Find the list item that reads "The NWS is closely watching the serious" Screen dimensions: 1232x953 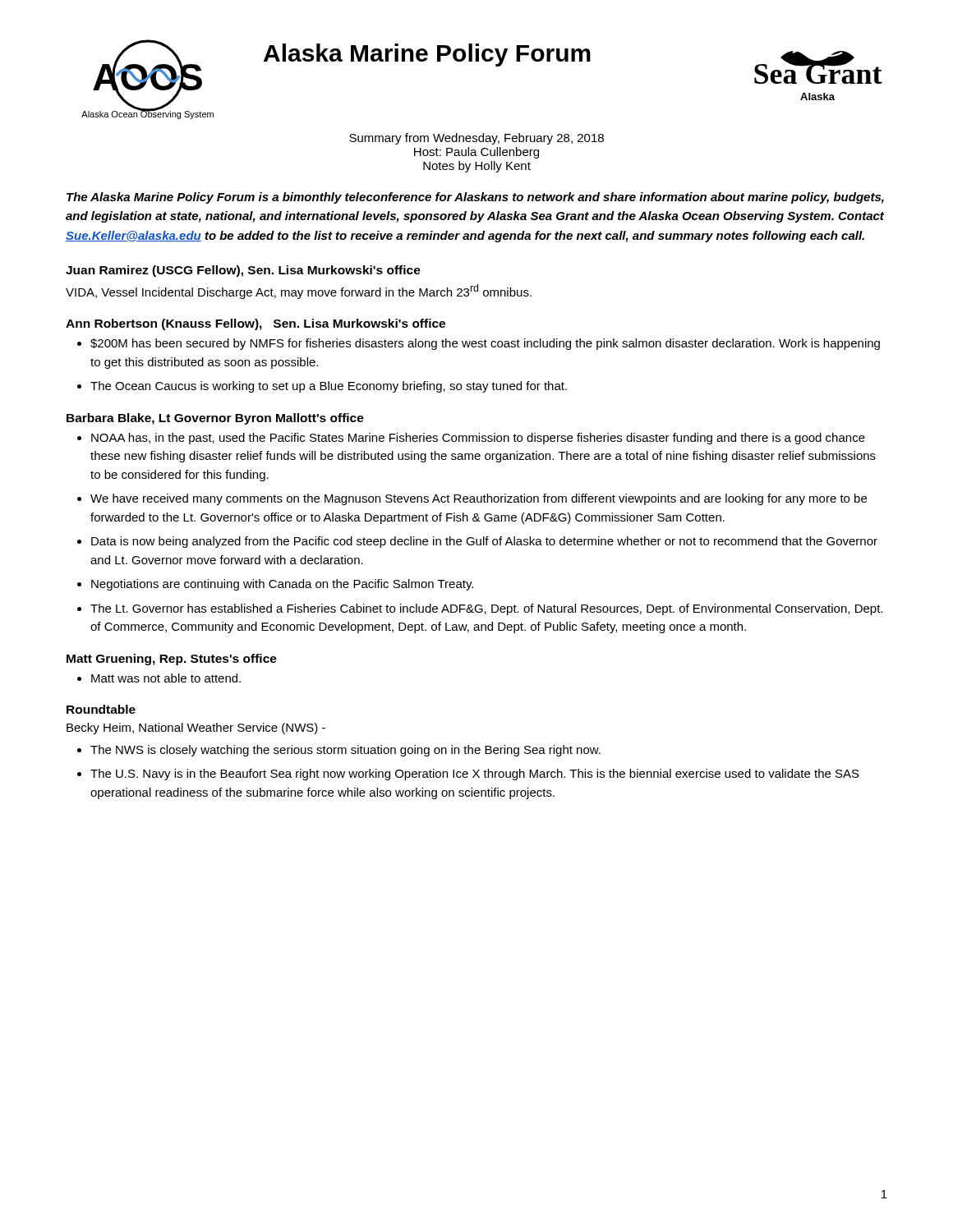pyautogui.click(x=346, y=749)
